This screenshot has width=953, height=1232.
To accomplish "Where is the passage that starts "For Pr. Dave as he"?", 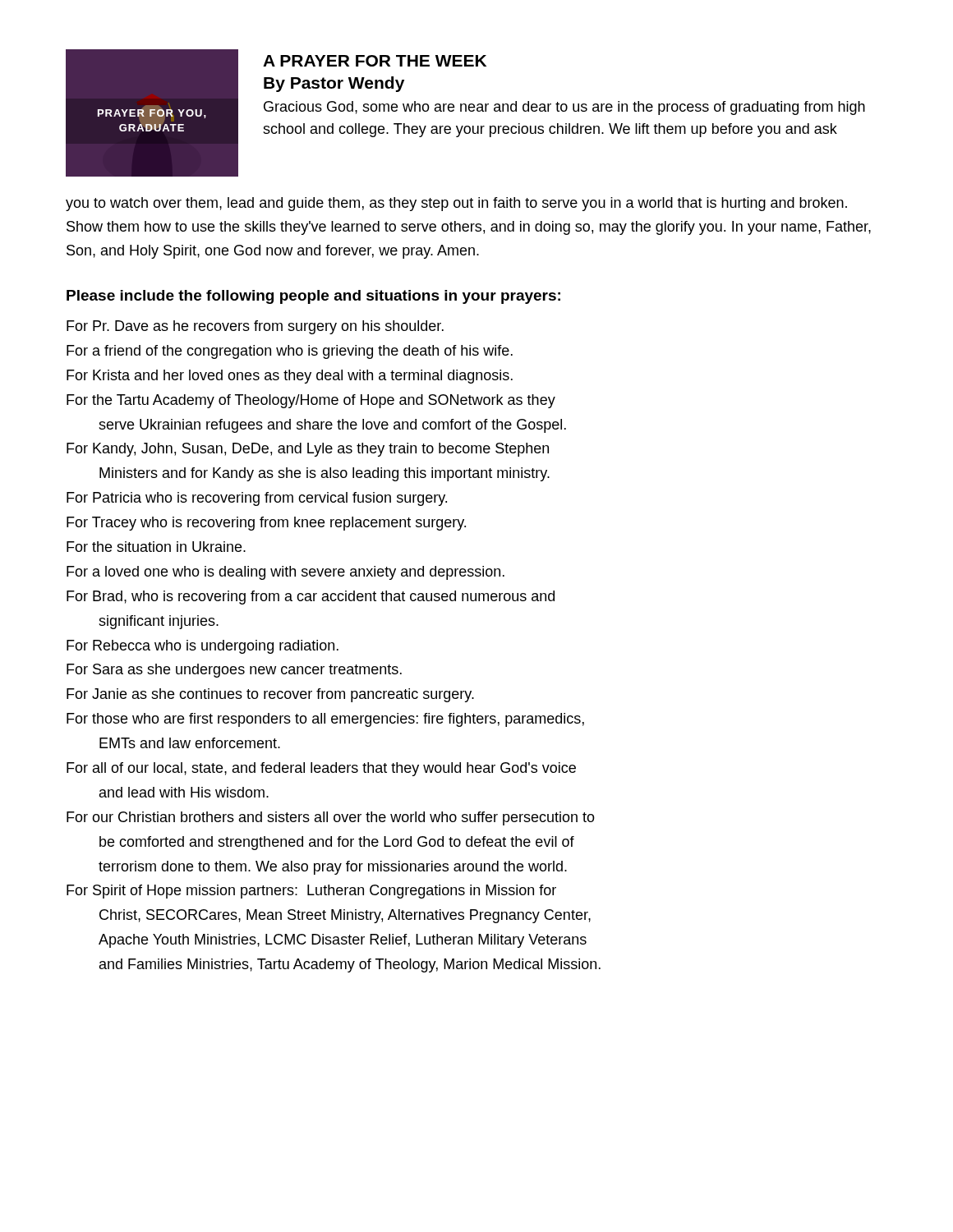I will coord(255,326).
